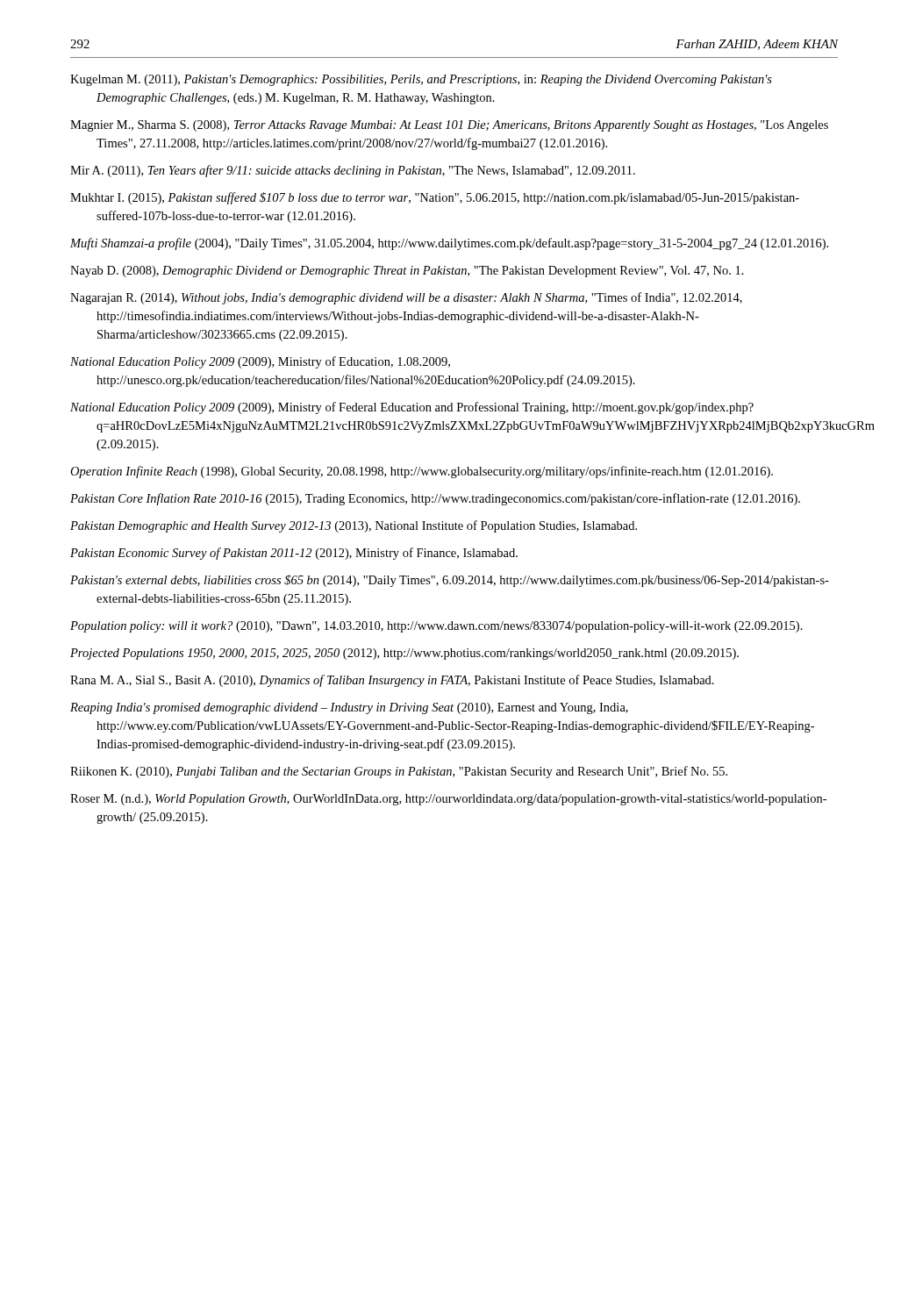Find the block starting "Kugelman M. (2011), Pakistan's Demographics: Possibilities,"
908x1316 pixels.
(x=454, y=89)
